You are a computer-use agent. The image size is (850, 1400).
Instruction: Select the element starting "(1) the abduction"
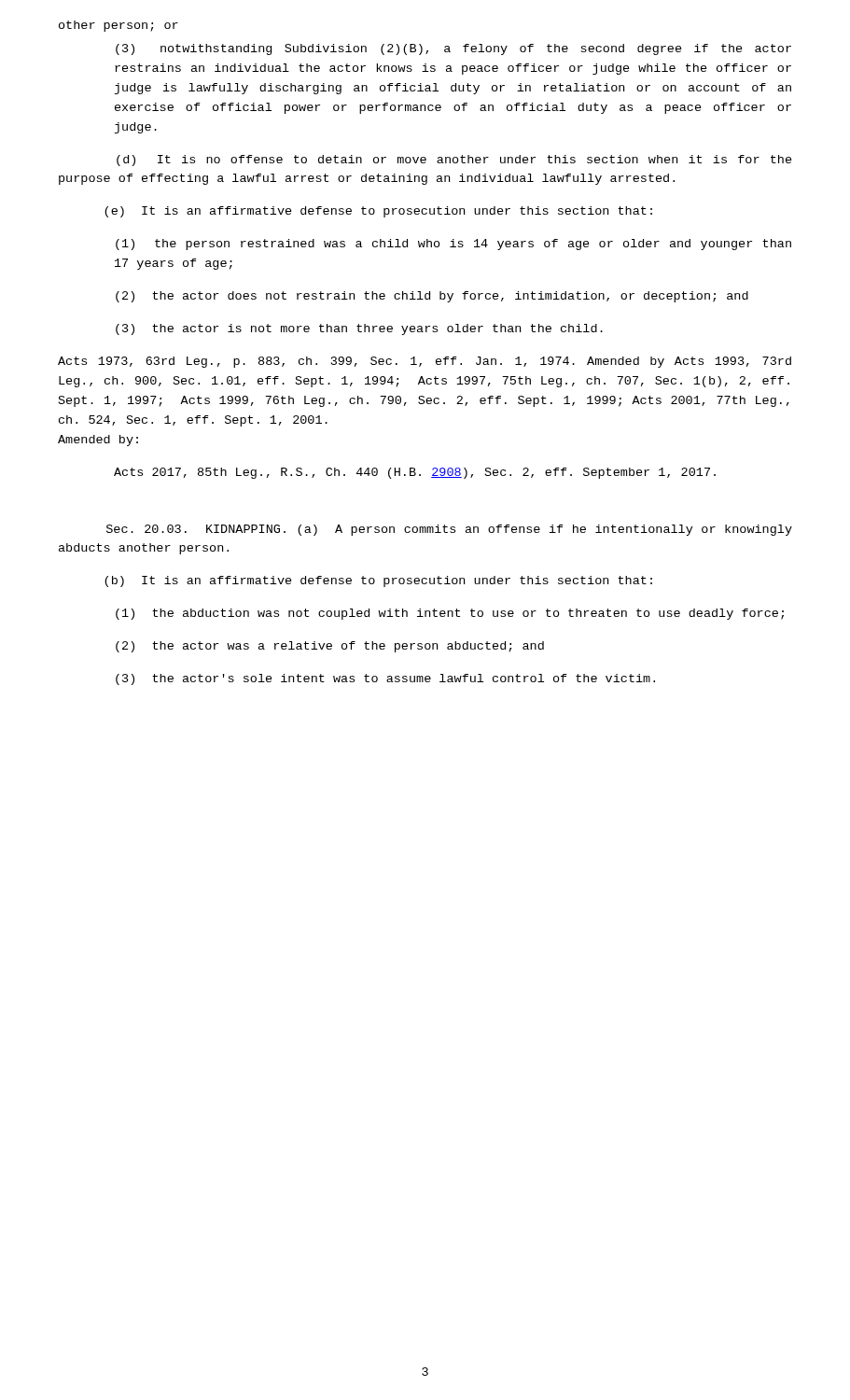click(x=453, y=615)
